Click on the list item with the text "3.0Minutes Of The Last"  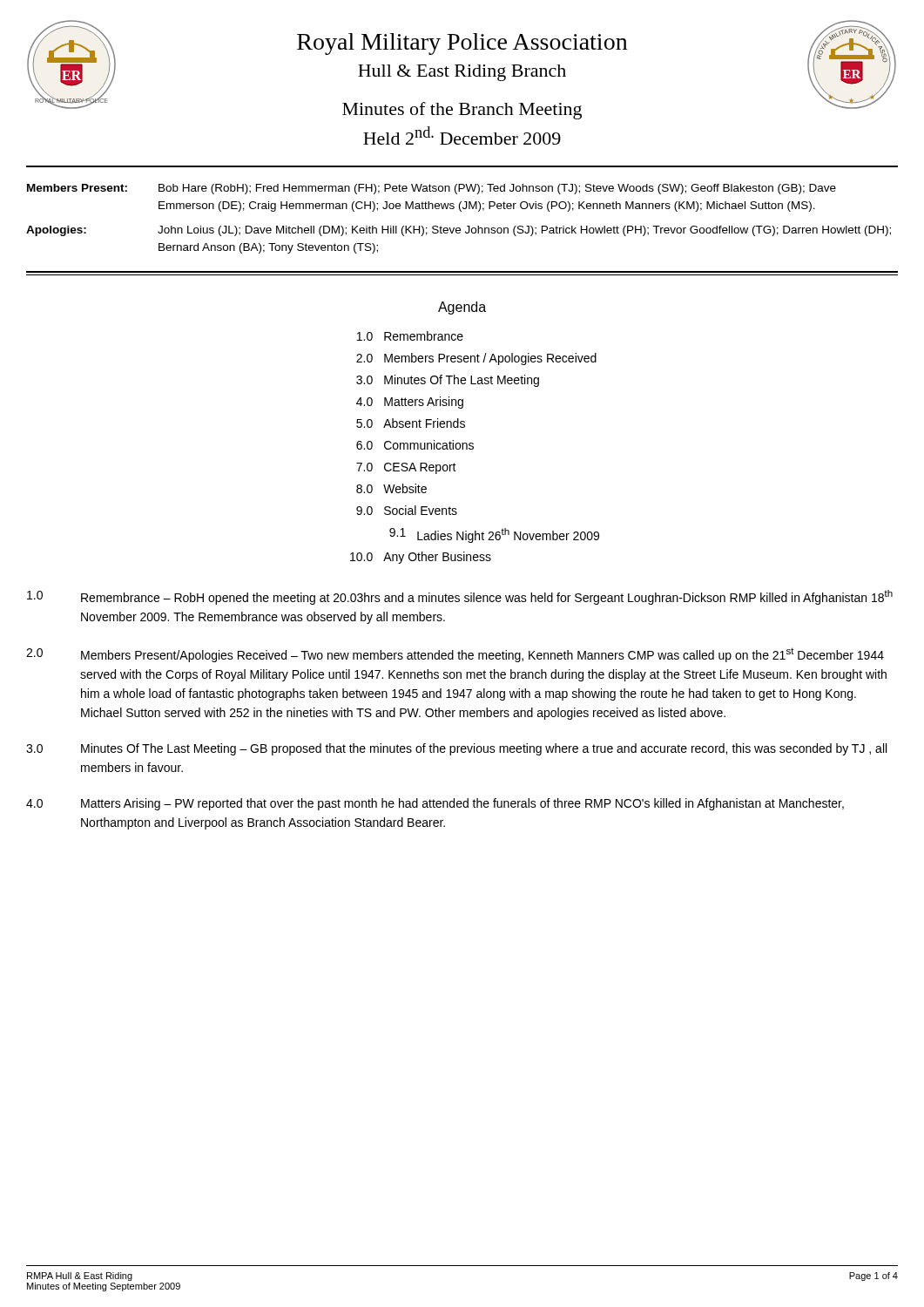(x=432, y=380)
